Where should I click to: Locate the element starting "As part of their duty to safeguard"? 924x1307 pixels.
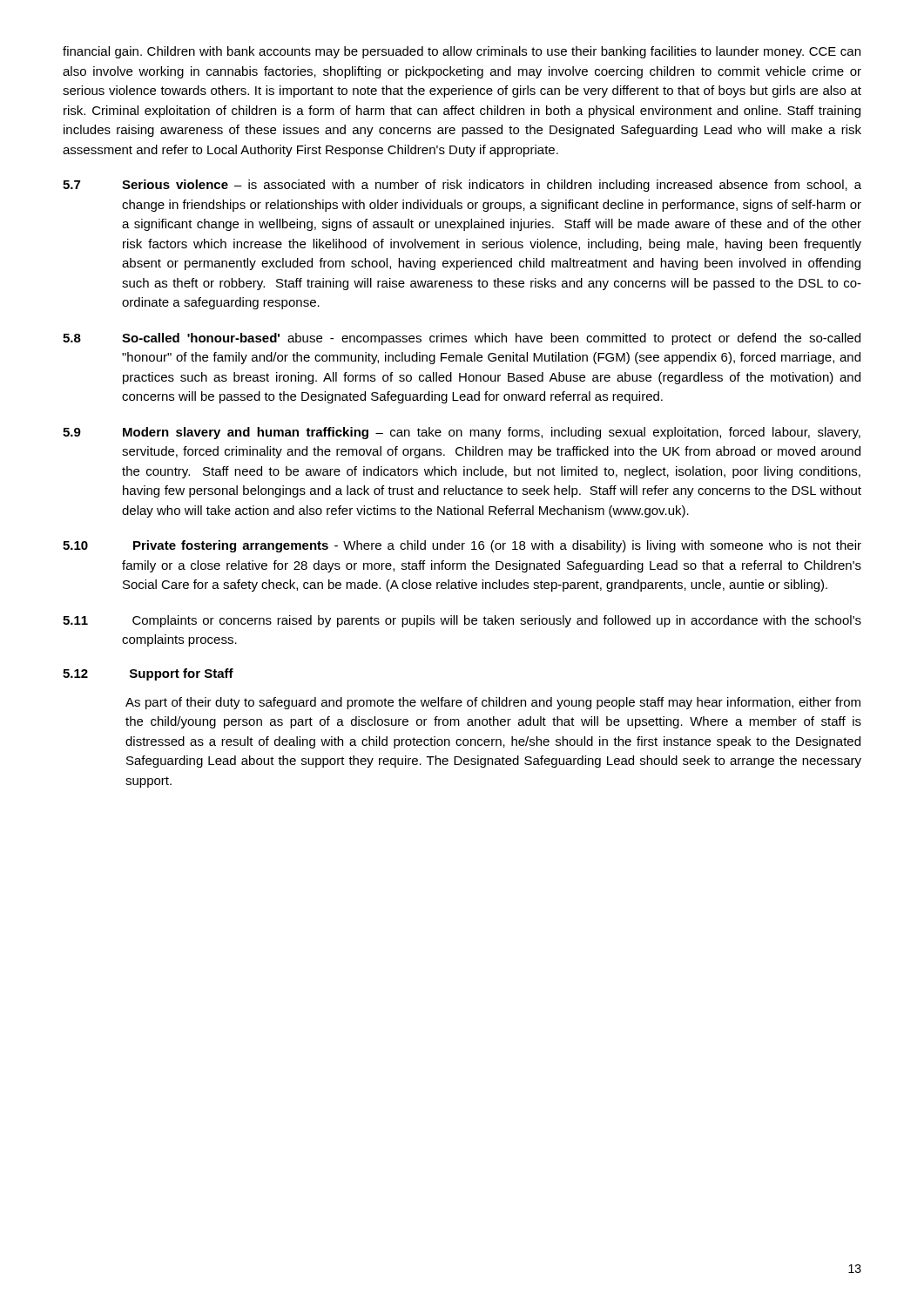pyautogui.click(x=493, y=741)
